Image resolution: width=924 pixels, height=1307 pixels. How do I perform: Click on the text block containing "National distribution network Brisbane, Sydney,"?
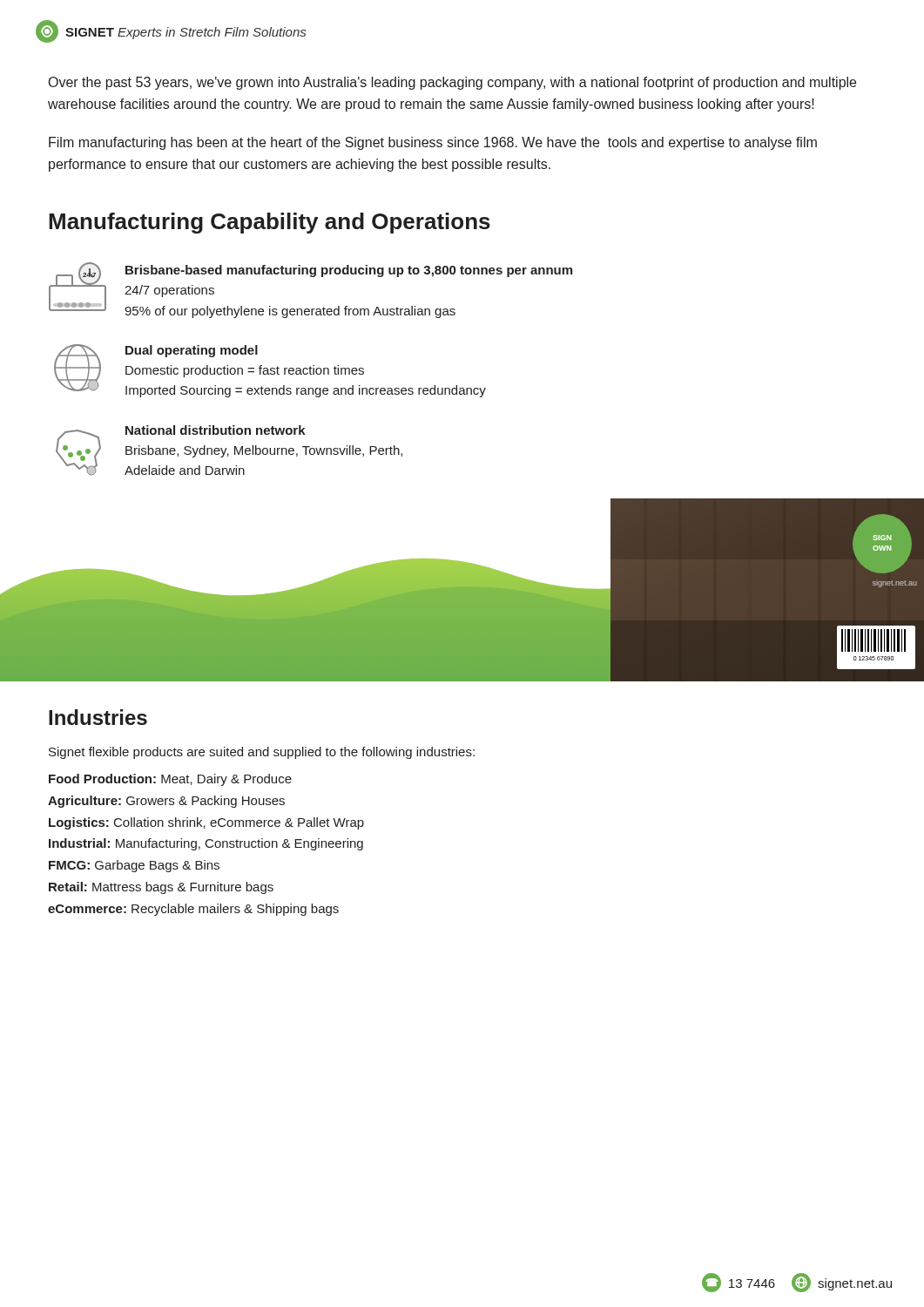[x=226, y=451]
